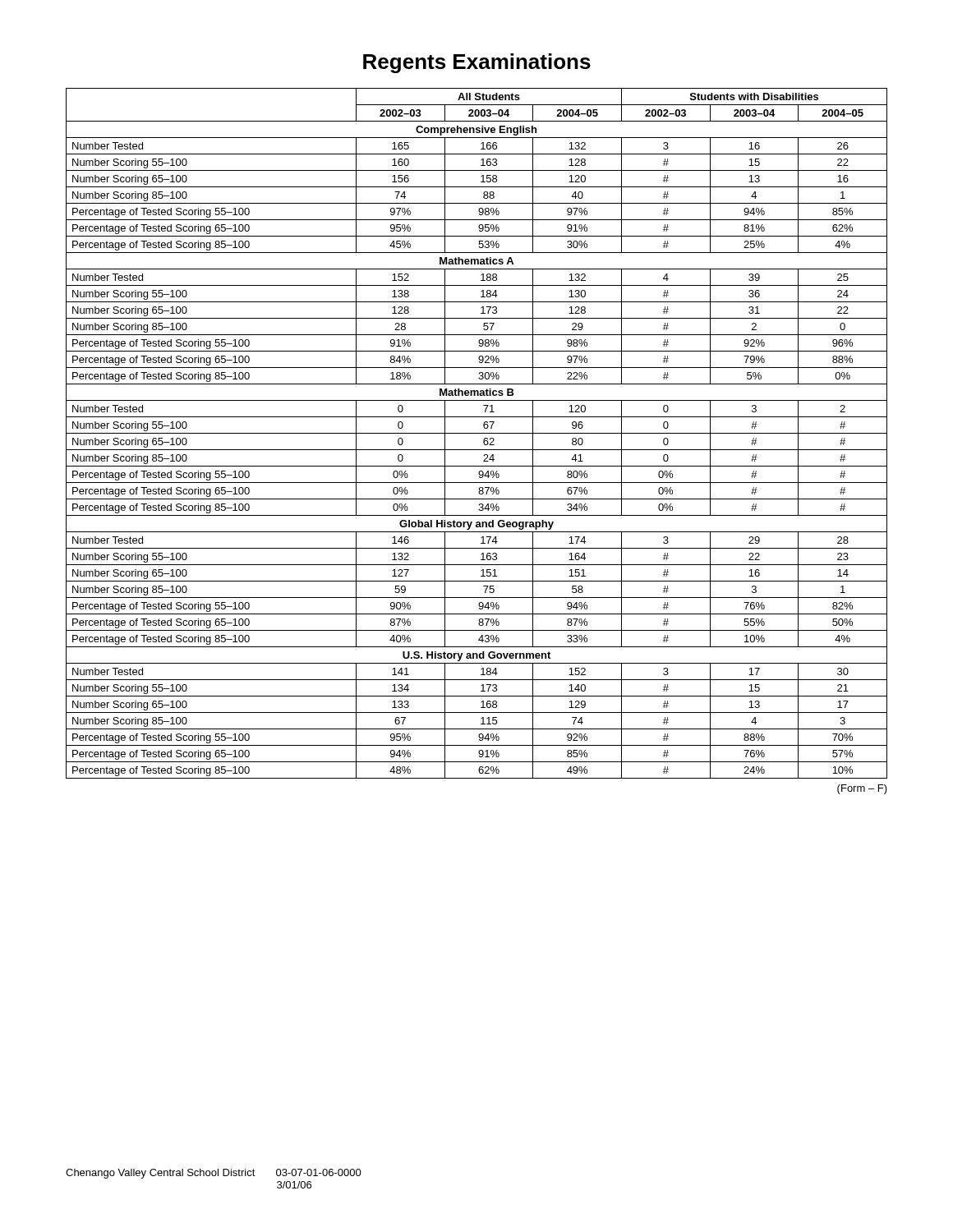Viewport: 953px width, 1232px height.
Task: Click on the region starting "(Form – F)"
Action: (862, 788)
